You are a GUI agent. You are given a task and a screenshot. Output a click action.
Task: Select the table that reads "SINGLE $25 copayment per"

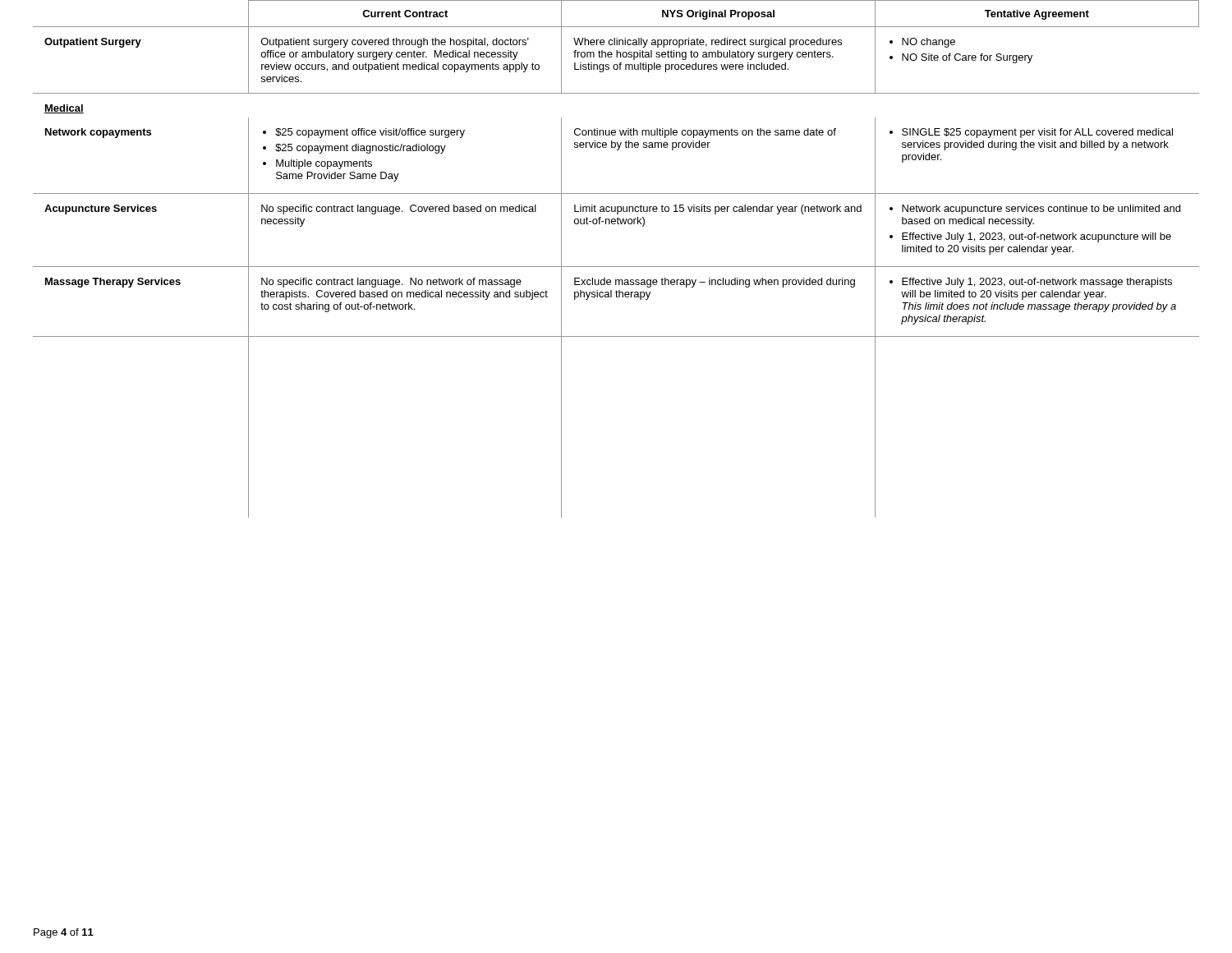coord(616,259)
